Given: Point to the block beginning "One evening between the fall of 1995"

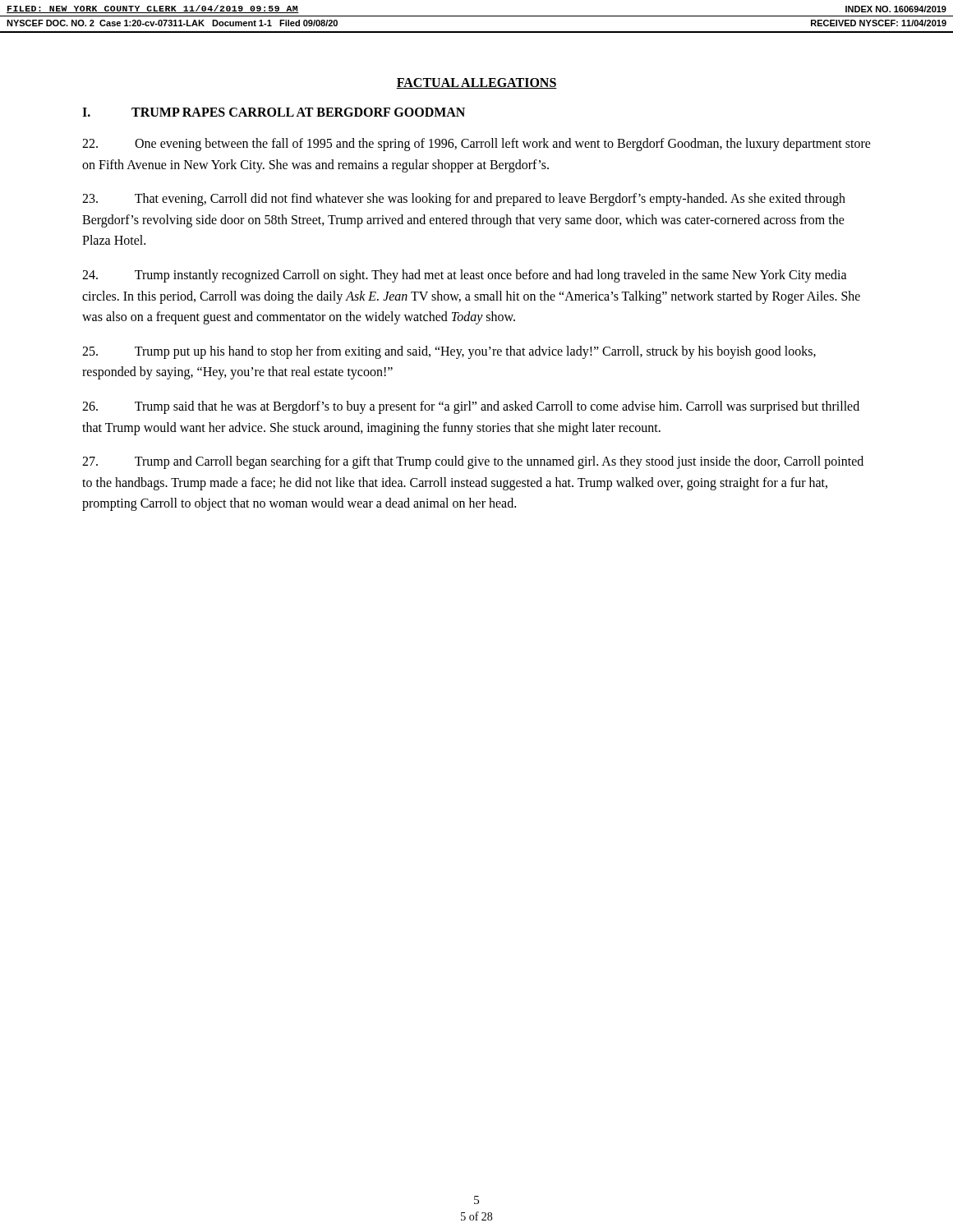Looking at the screenshot, I should click(476, 152).
